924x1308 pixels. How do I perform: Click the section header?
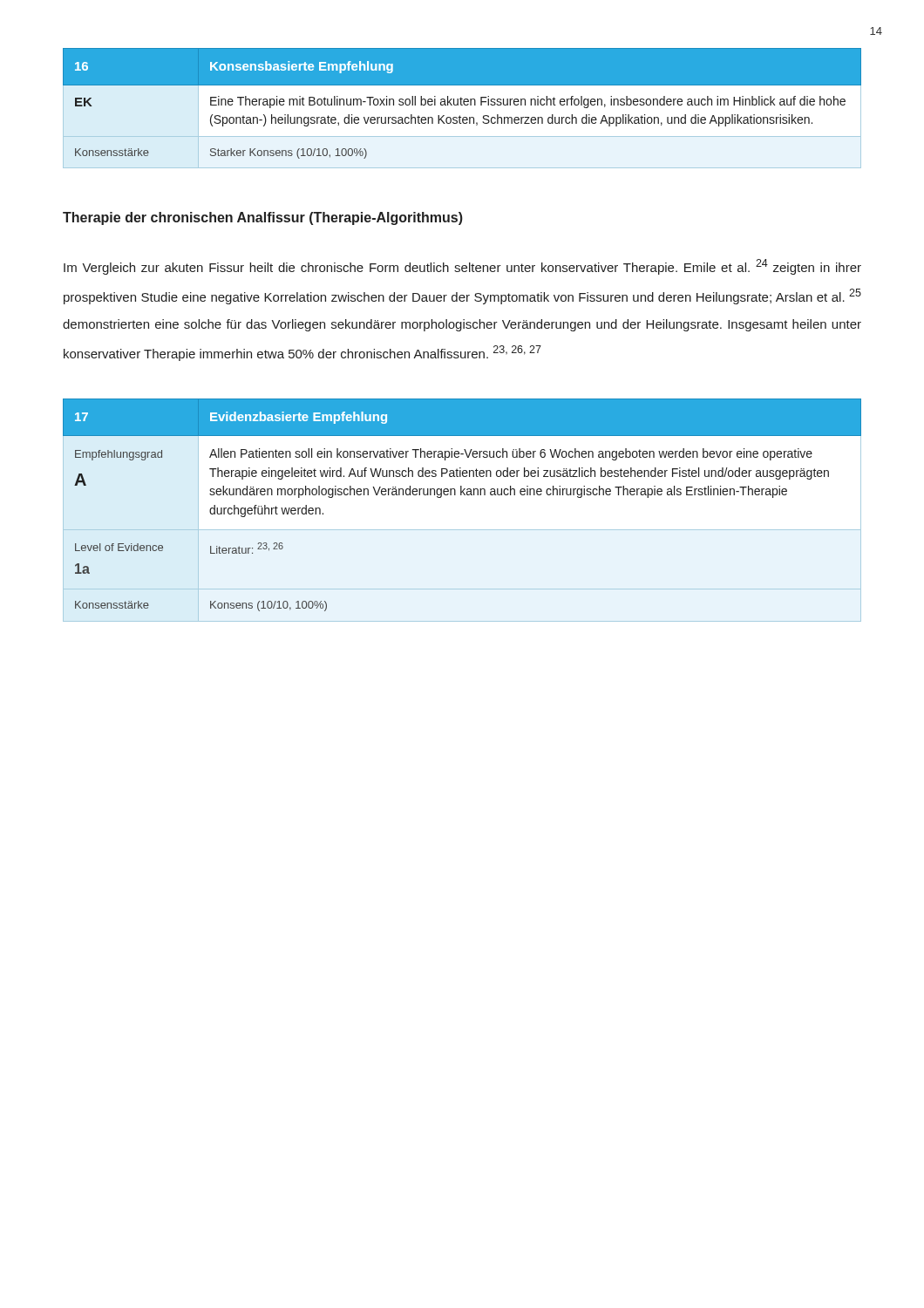pyautogui.click(x=263, y=218)
